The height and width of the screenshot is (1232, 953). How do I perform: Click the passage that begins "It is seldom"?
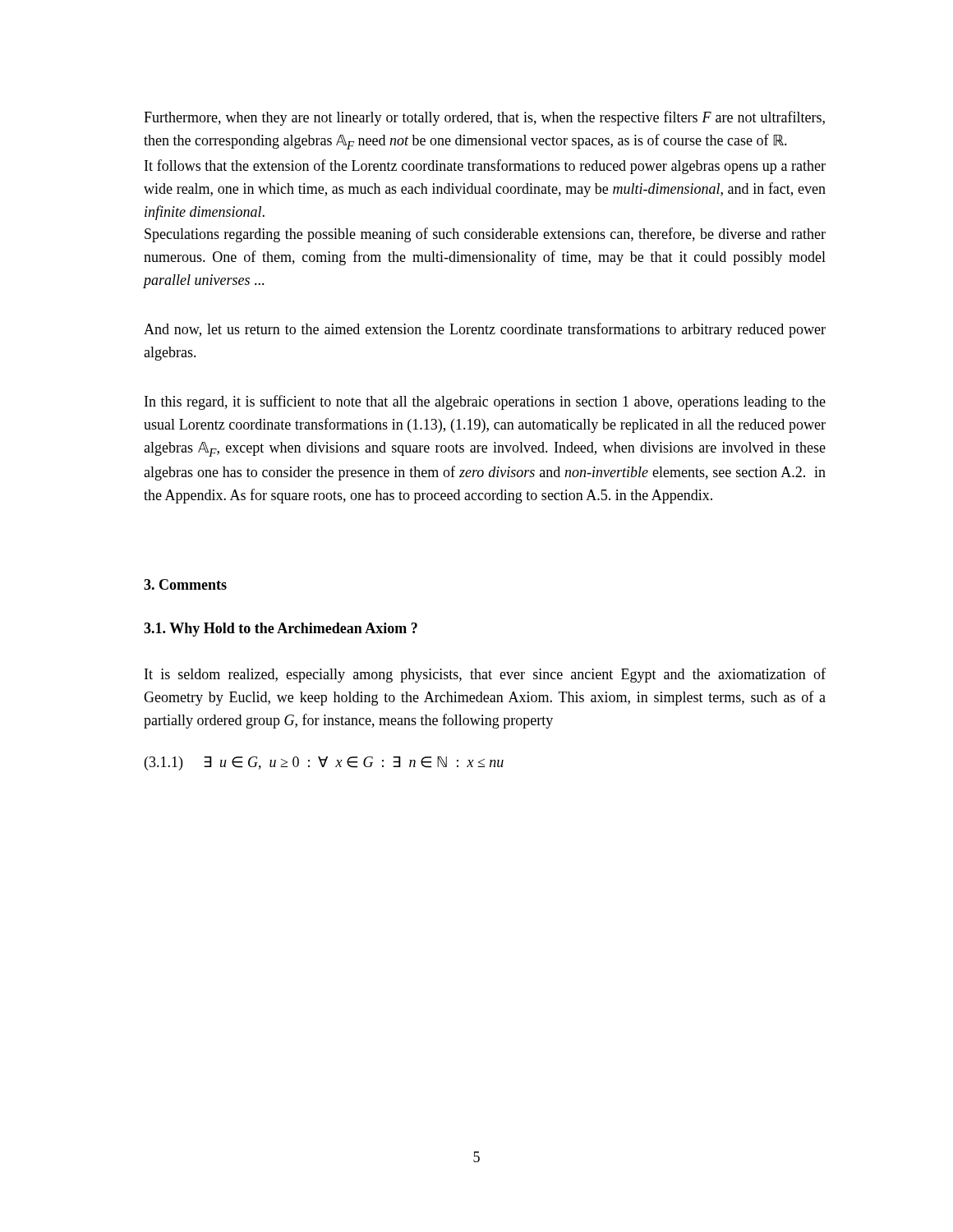485,697
